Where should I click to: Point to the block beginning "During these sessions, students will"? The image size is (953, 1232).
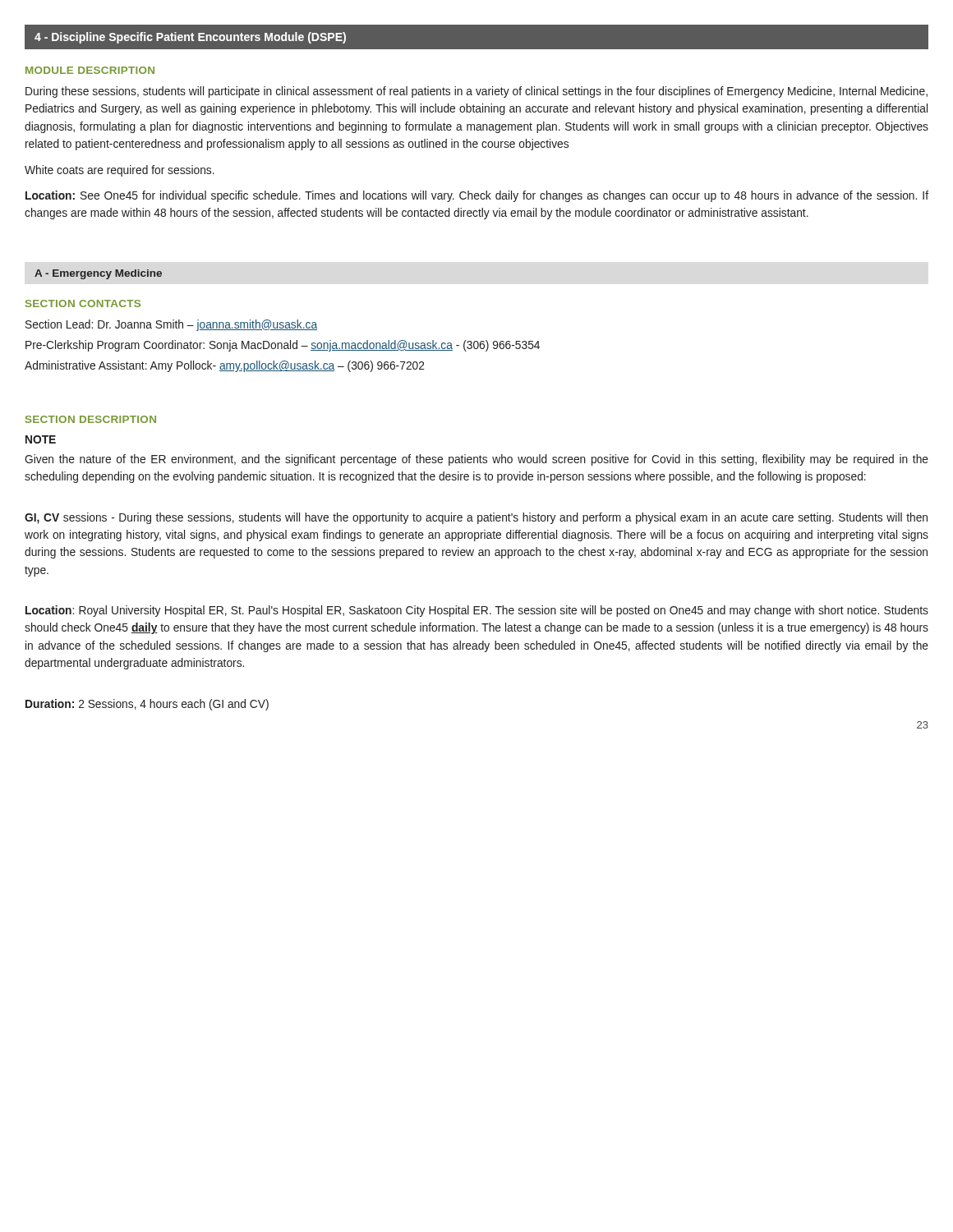point(476,118)
